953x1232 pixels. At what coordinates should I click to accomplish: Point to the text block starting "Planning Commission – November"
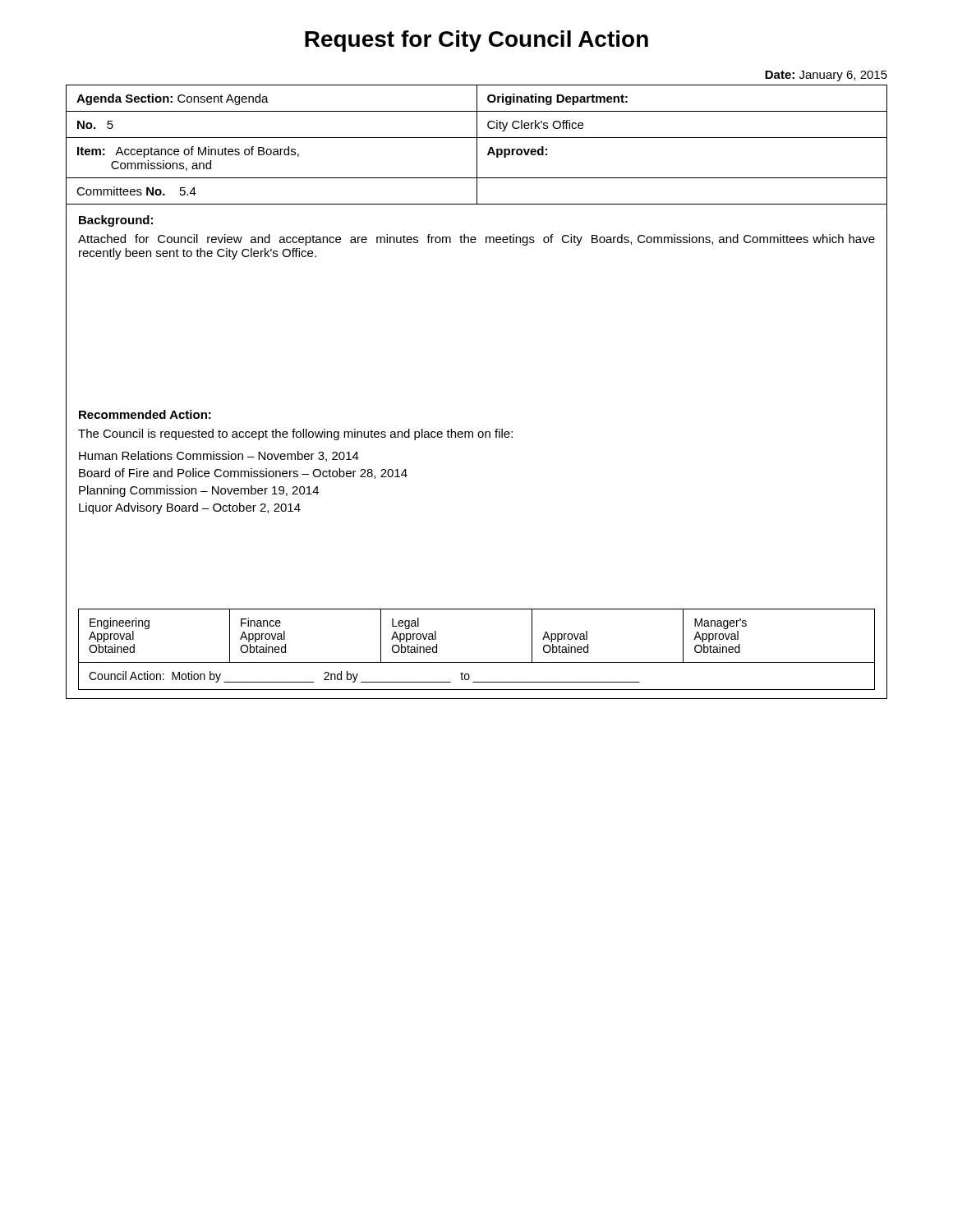[x=199, y=490]
